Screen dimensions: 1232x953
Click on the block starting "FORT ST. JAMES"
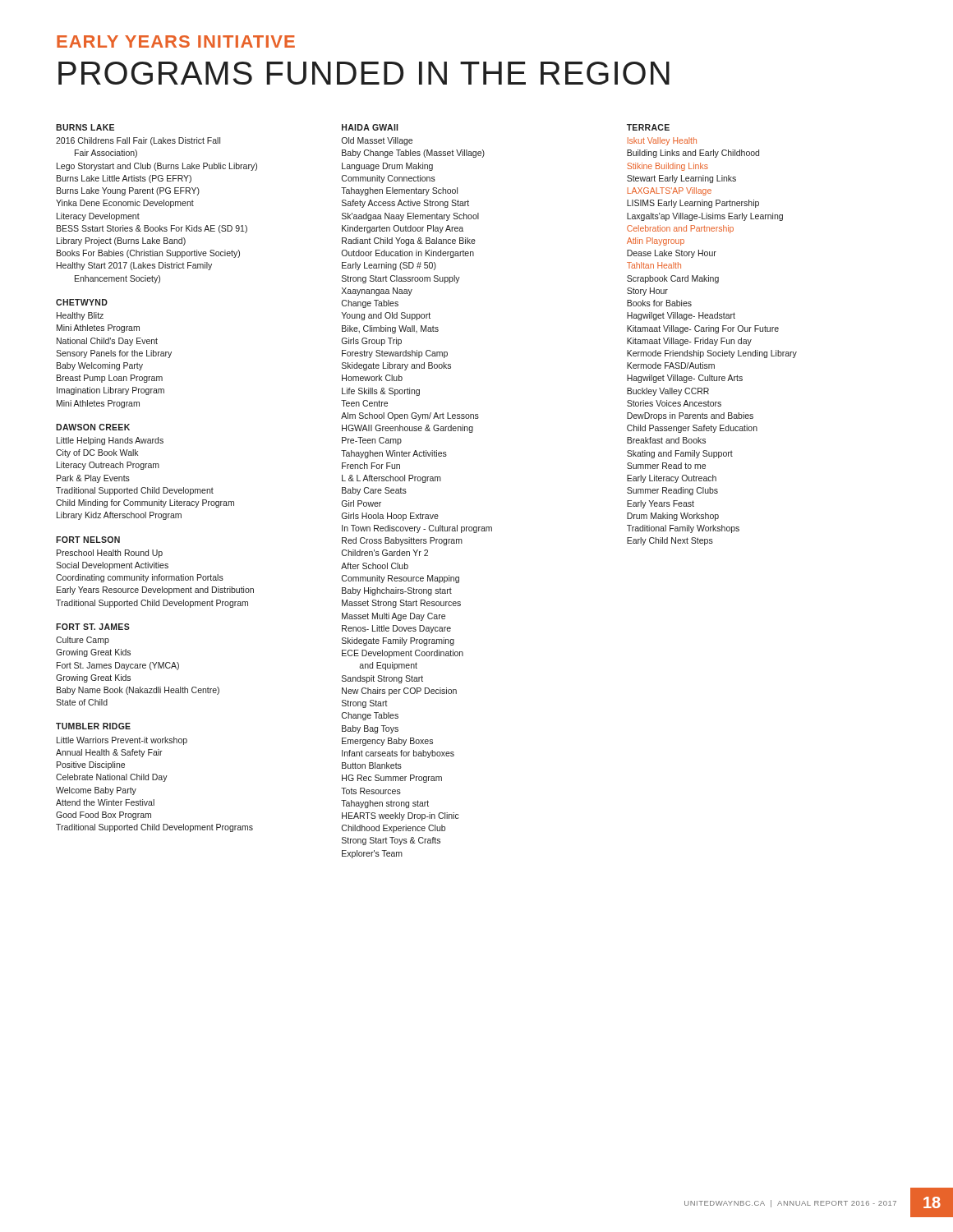click(93, 627)
